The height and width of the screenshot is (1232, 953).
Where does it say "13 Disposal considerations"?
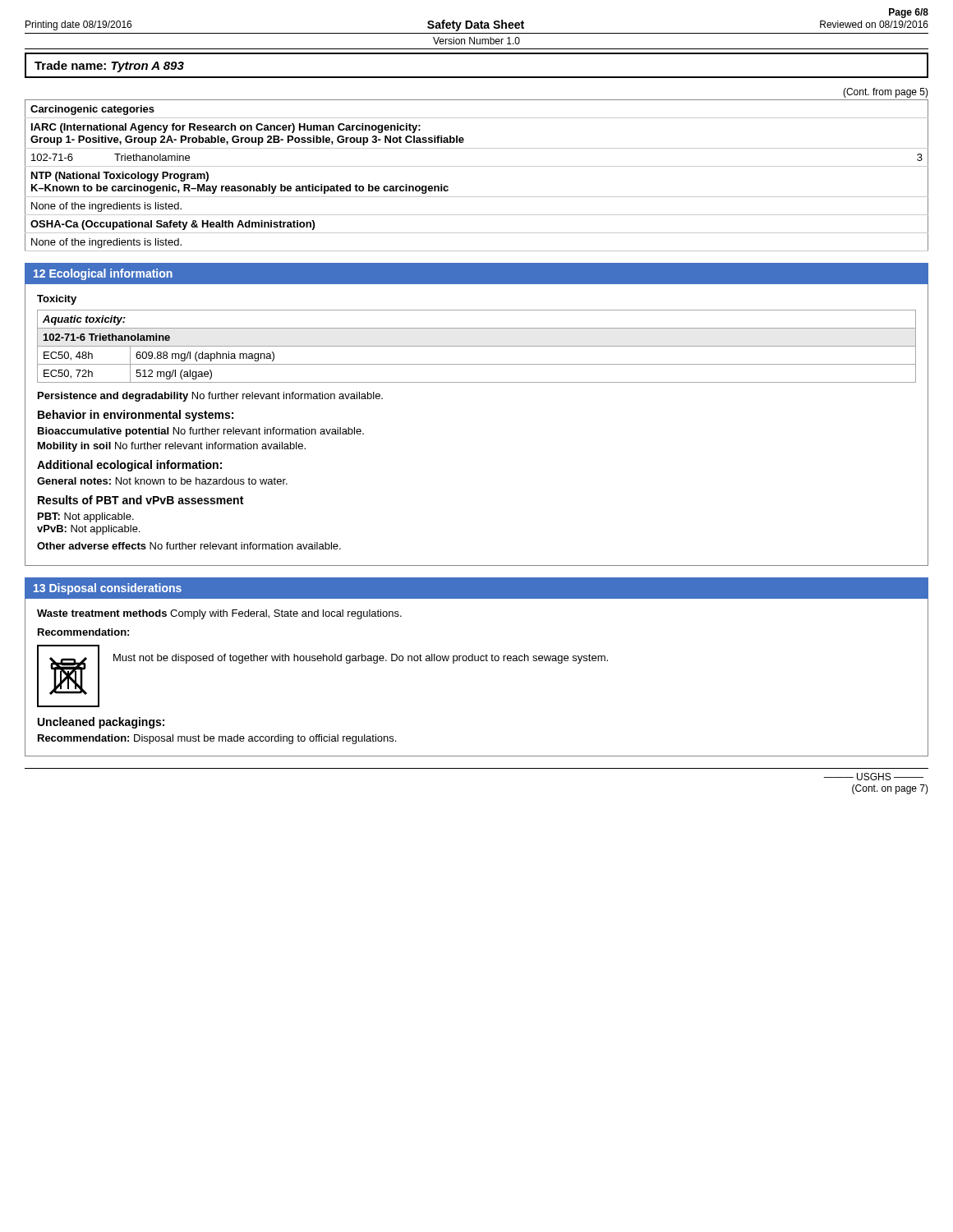pos(107,588)
